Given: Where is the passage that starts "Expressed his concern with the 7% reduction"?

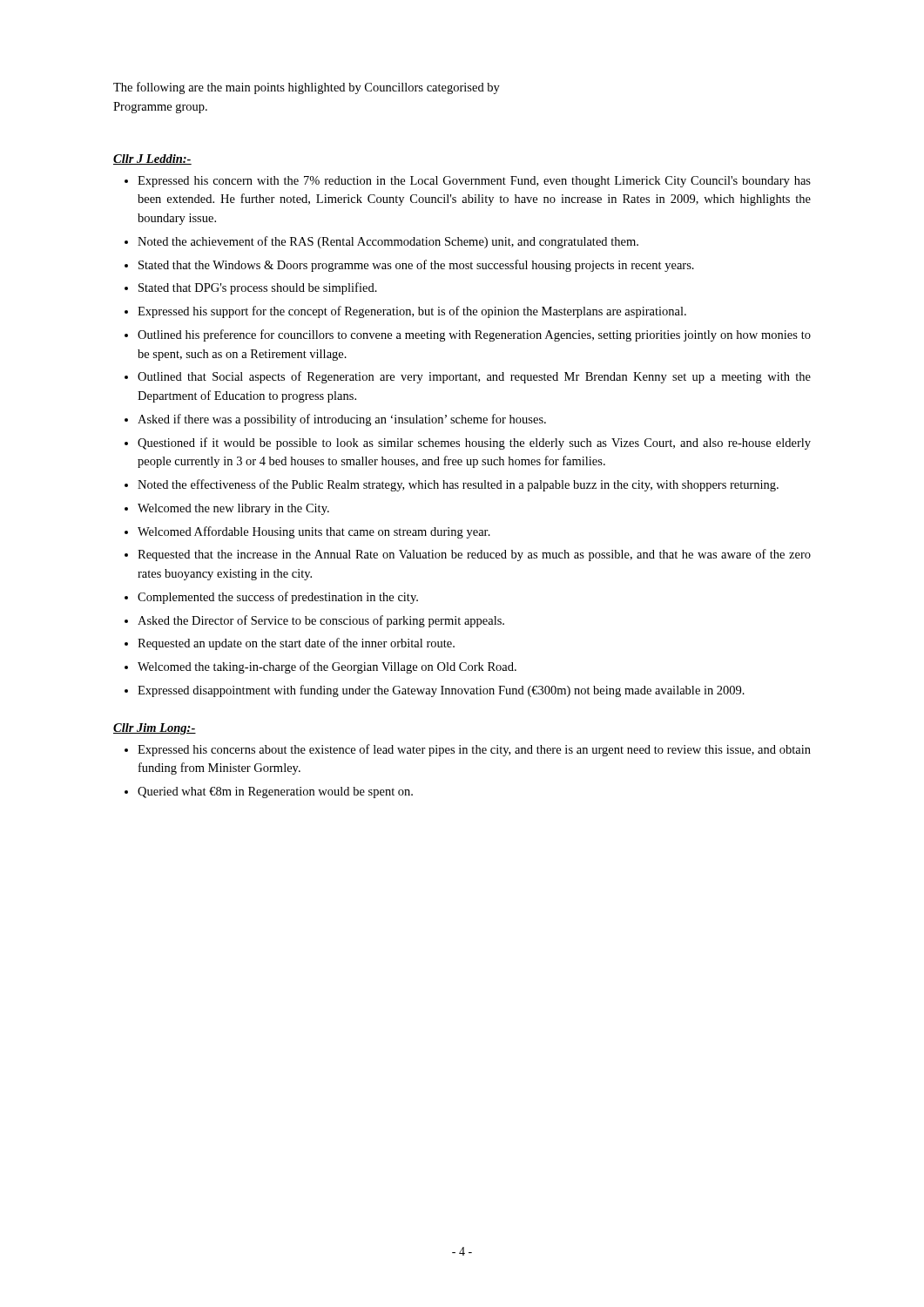Looking at the screenshot, I should tap(474, 199).
